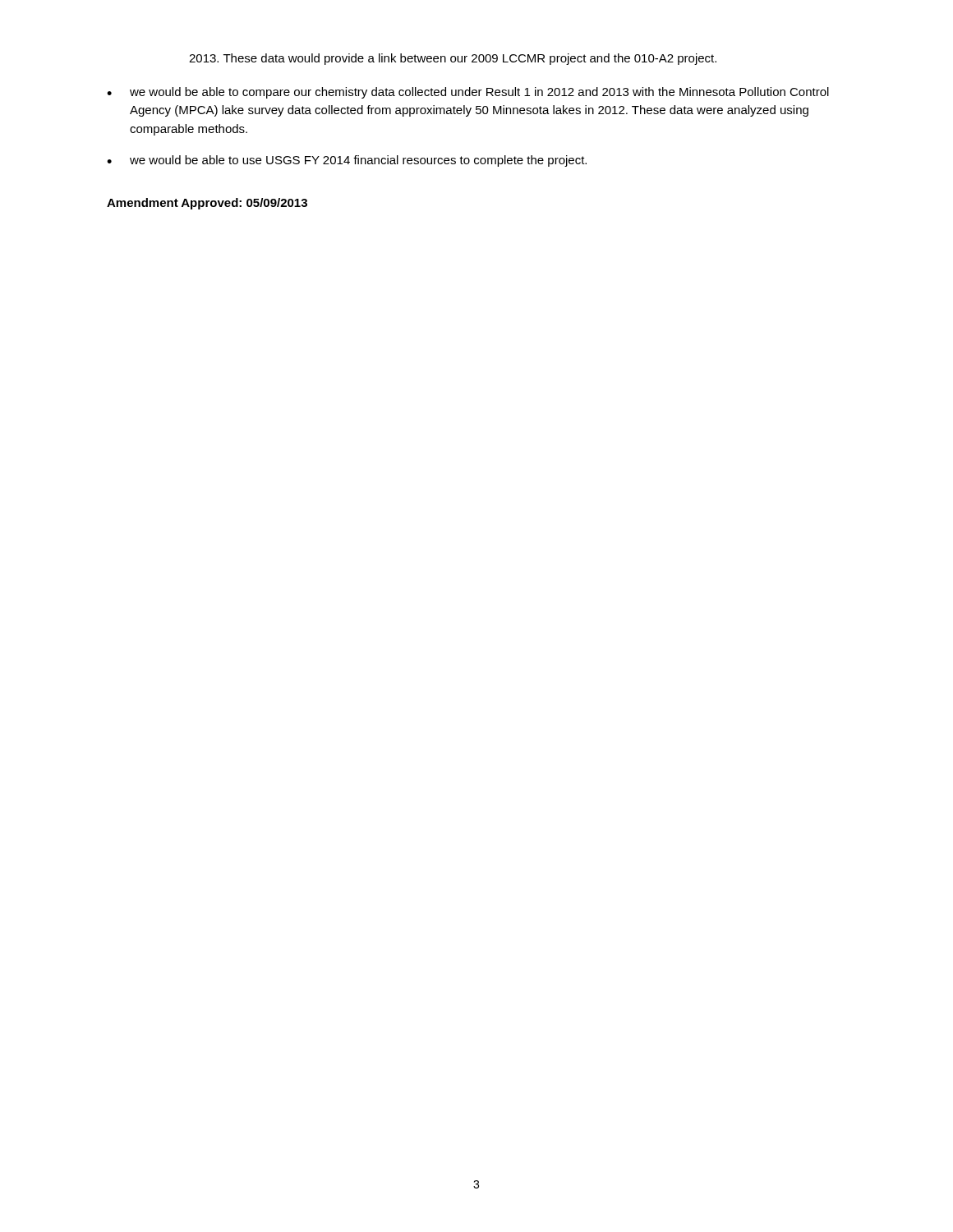Find the section header that says "Amendment Approved: 05/09/2013"
Image resolution: width=953 pixels, height=1232 pixels.
coord(207,203)
